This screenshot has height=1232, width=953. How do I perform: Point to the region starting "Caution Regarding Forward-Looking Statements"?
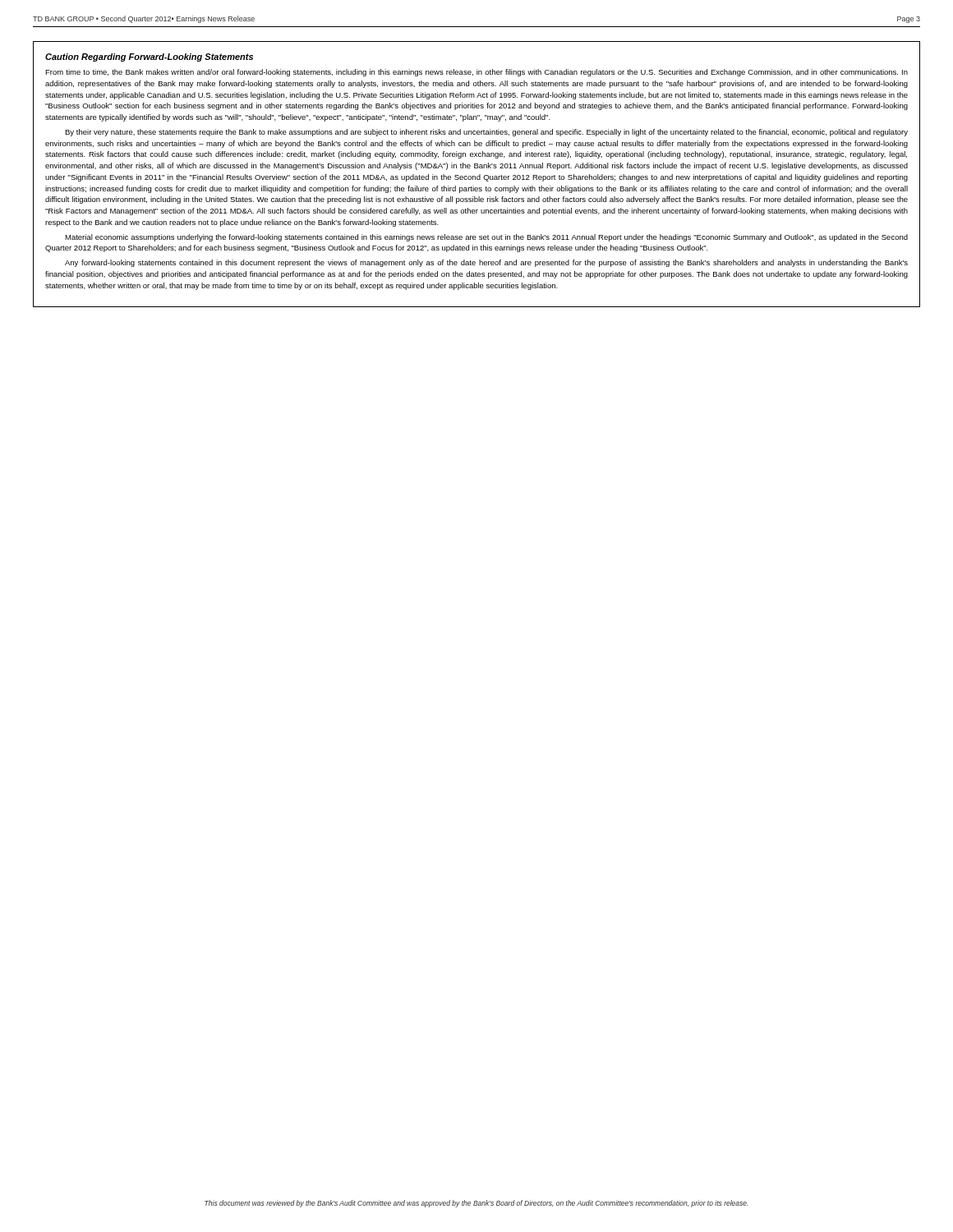click(149, 57)
